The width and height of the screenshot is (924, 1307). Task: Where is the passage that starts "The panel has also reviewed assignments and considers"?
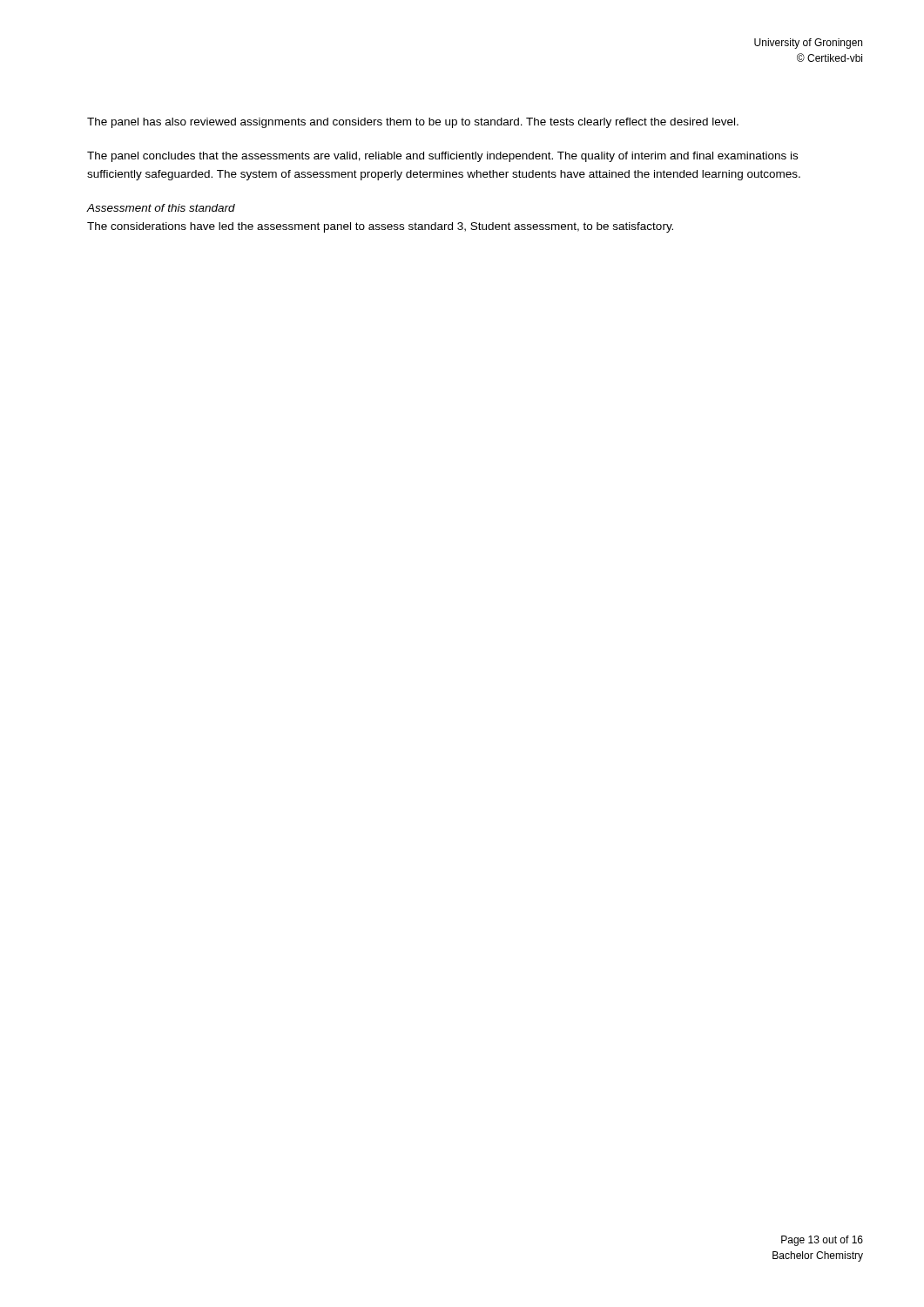[x=413, y=122]
